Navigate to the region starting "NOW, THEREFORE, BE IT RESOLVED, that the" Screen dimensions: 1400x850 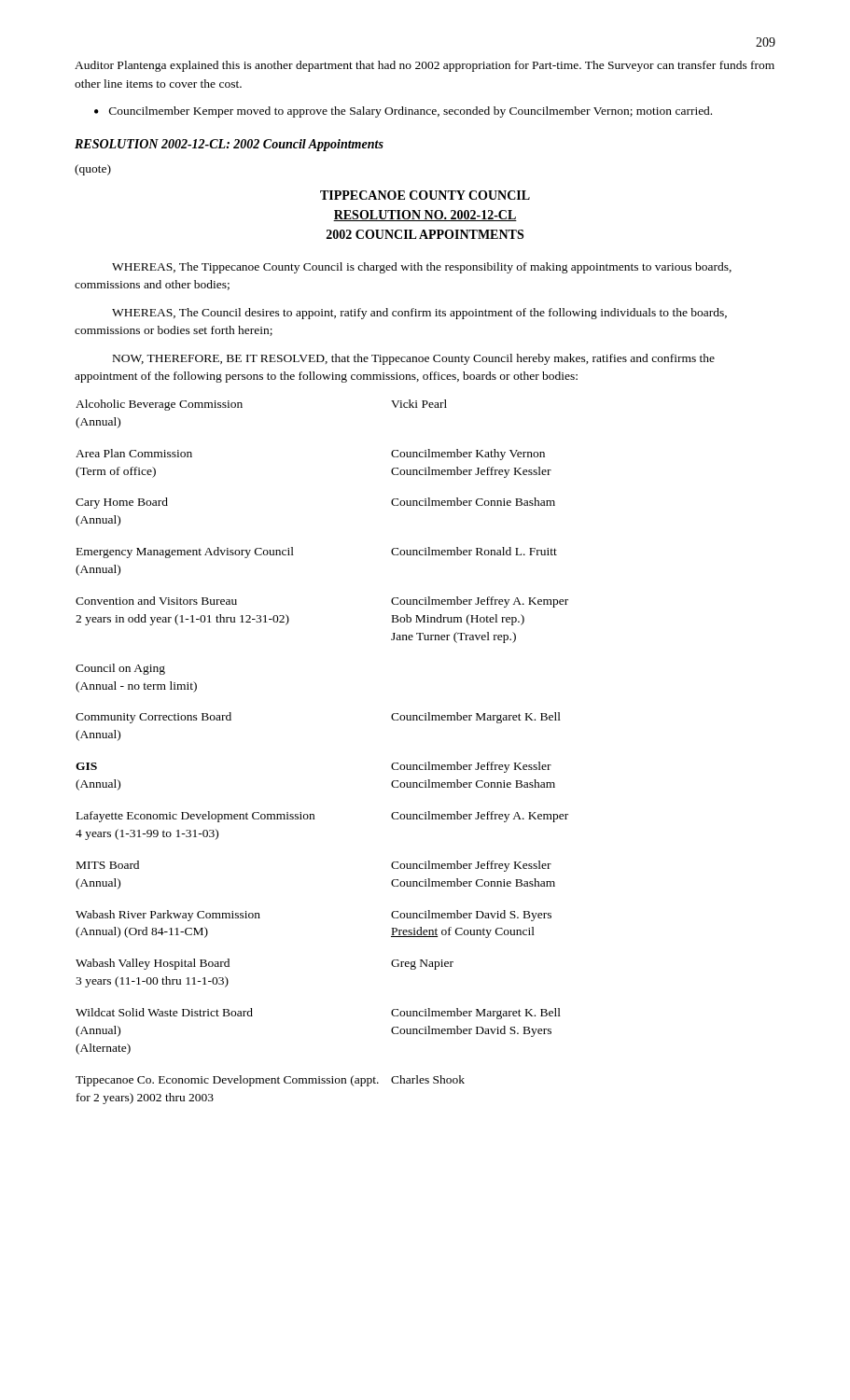coord(395,367)
